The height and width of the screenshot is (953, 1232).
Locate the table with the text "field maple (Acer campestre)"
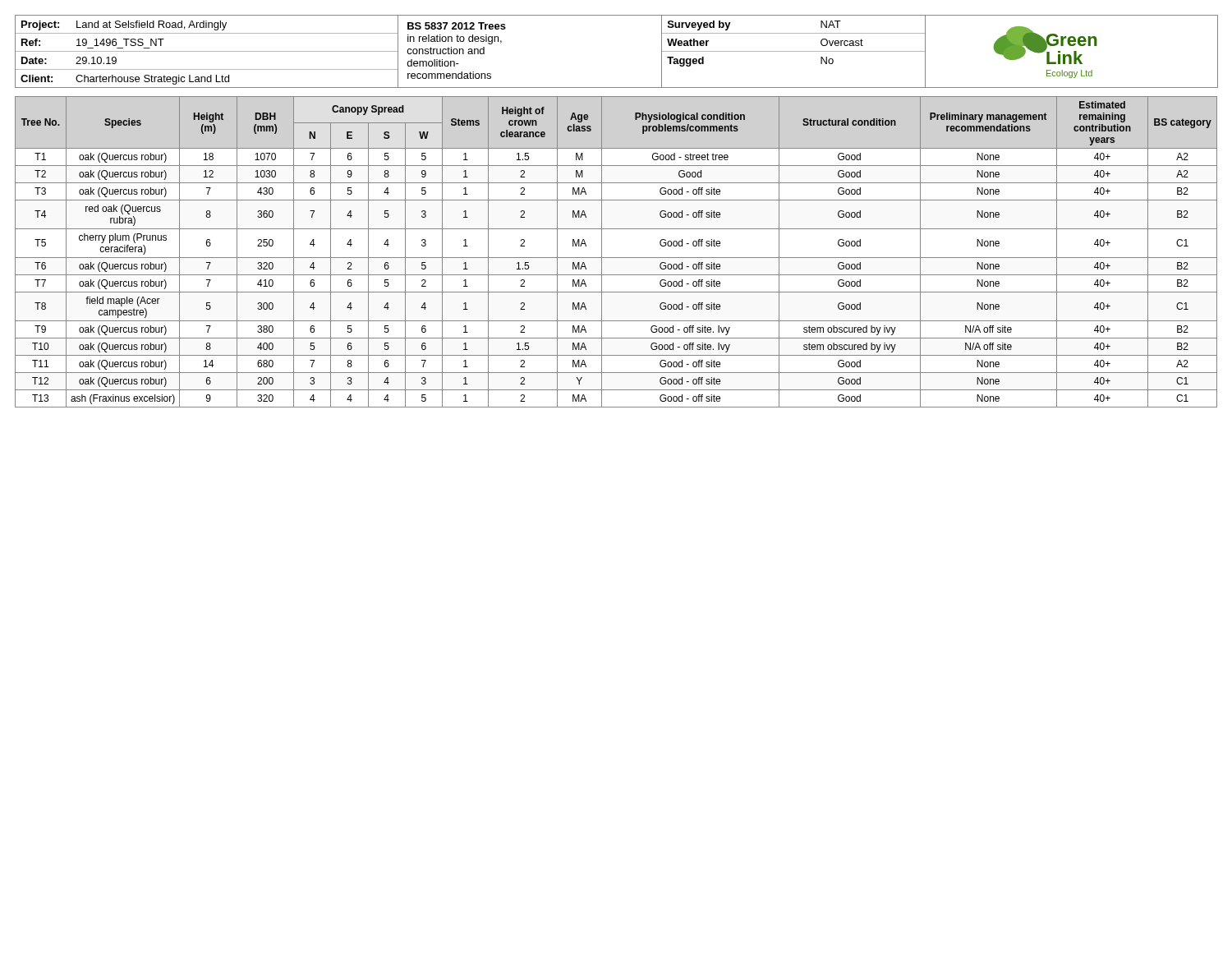(616, 252)
